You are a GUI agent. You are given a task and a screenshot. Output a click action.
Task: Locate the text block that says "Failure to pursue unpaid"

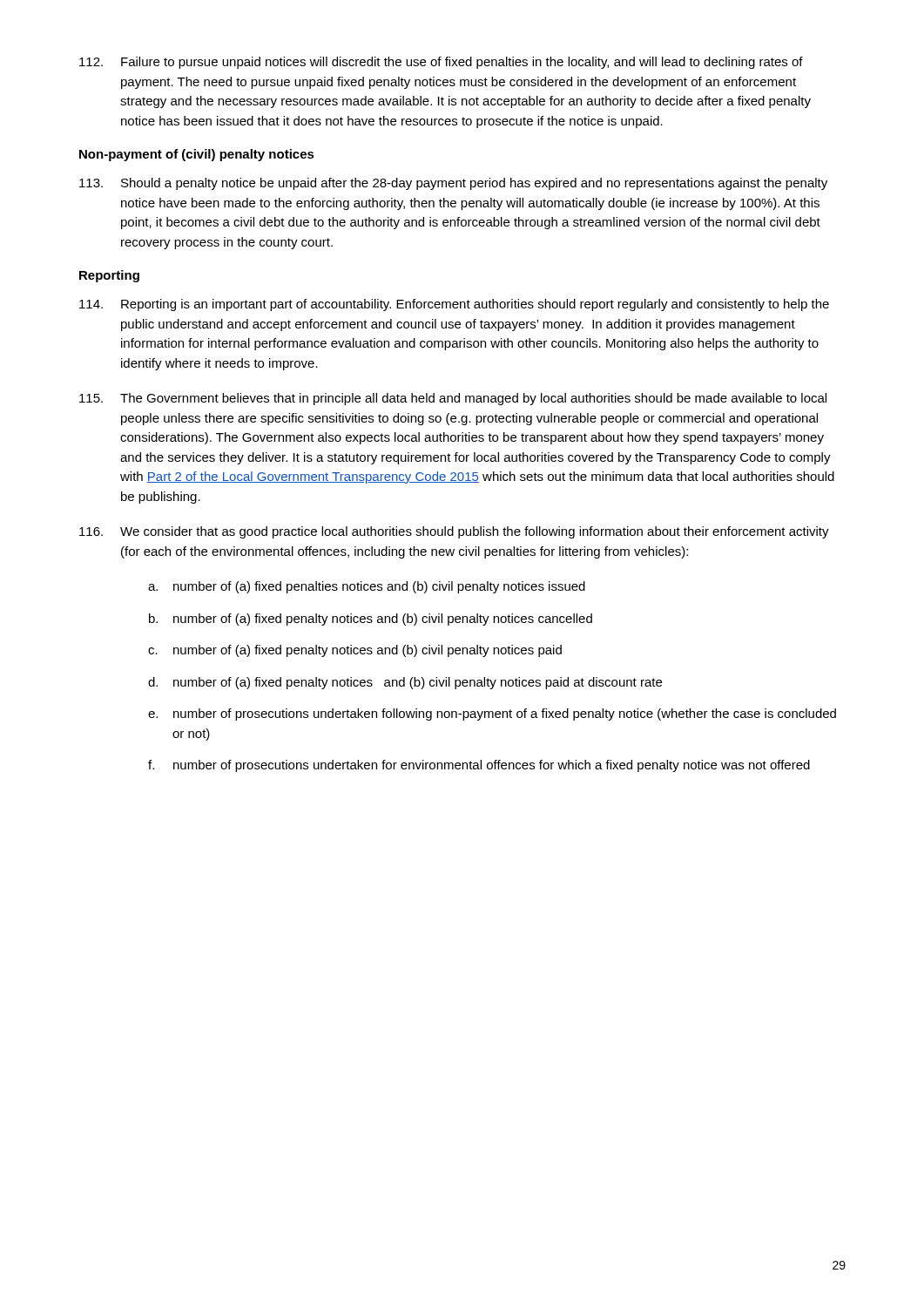coord(462,91)
